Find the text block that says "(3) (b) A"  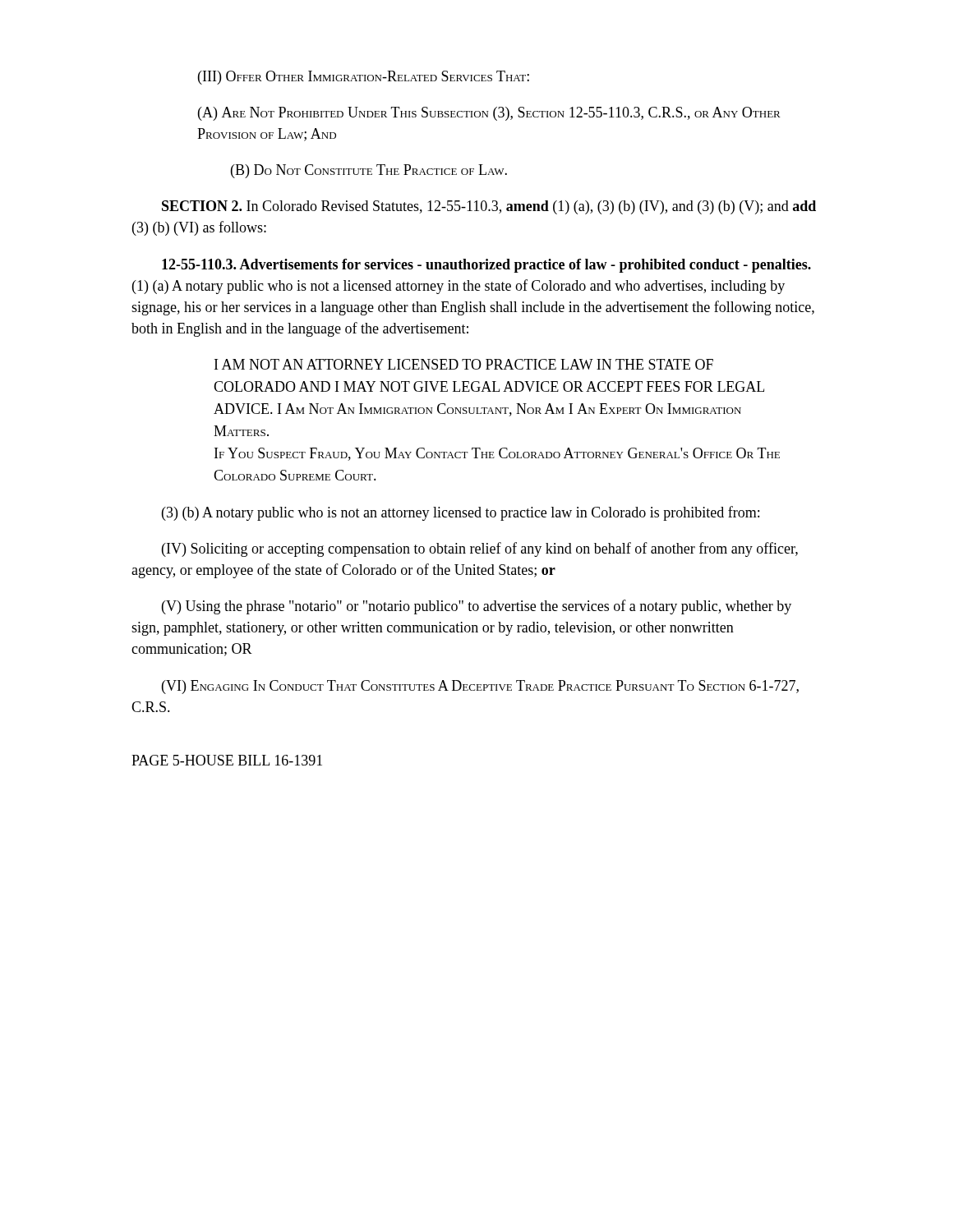click(x=446, y=512)
